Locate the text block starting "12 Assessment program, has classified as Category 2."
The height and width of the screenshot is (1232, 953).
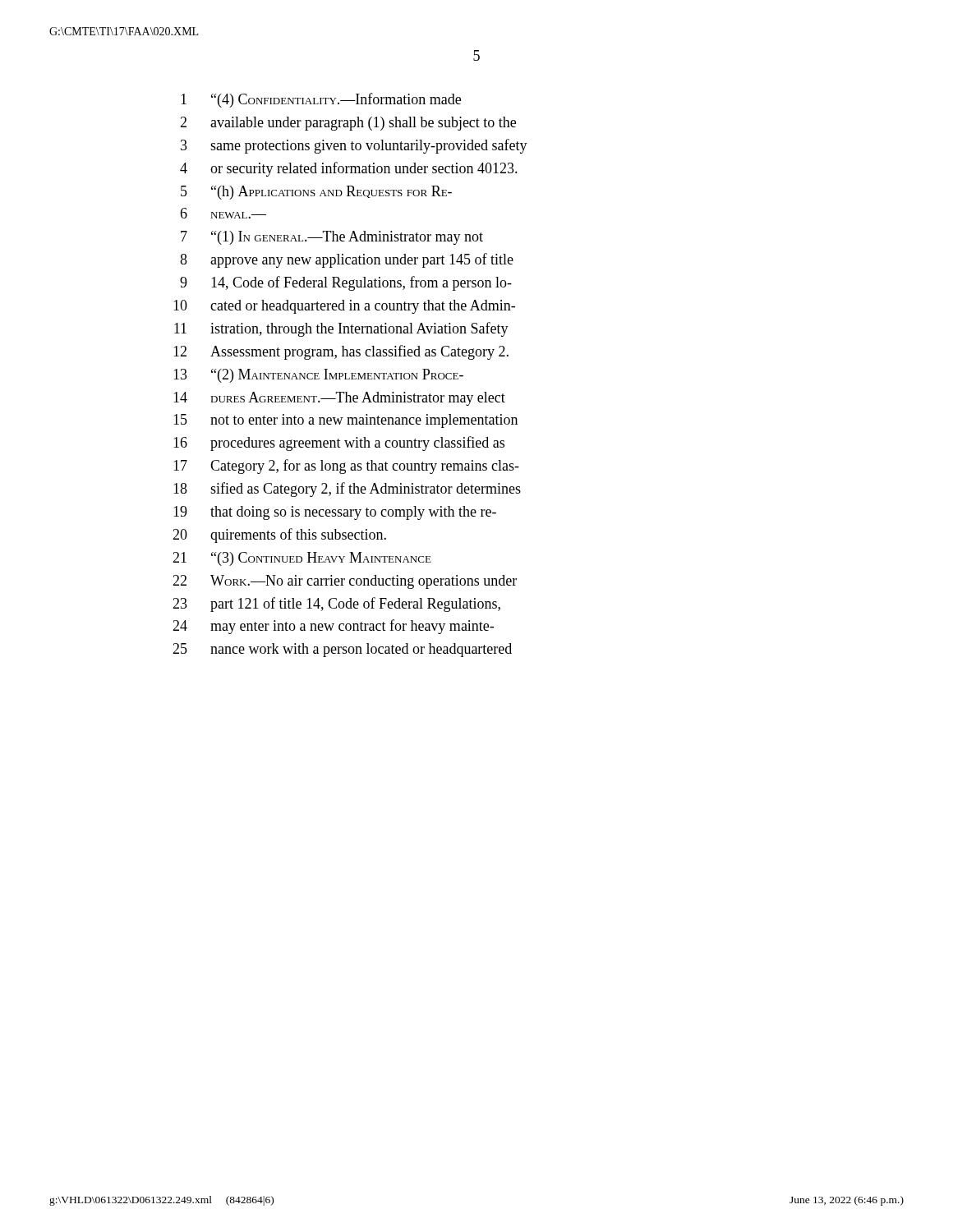click(x=509, y=352)
